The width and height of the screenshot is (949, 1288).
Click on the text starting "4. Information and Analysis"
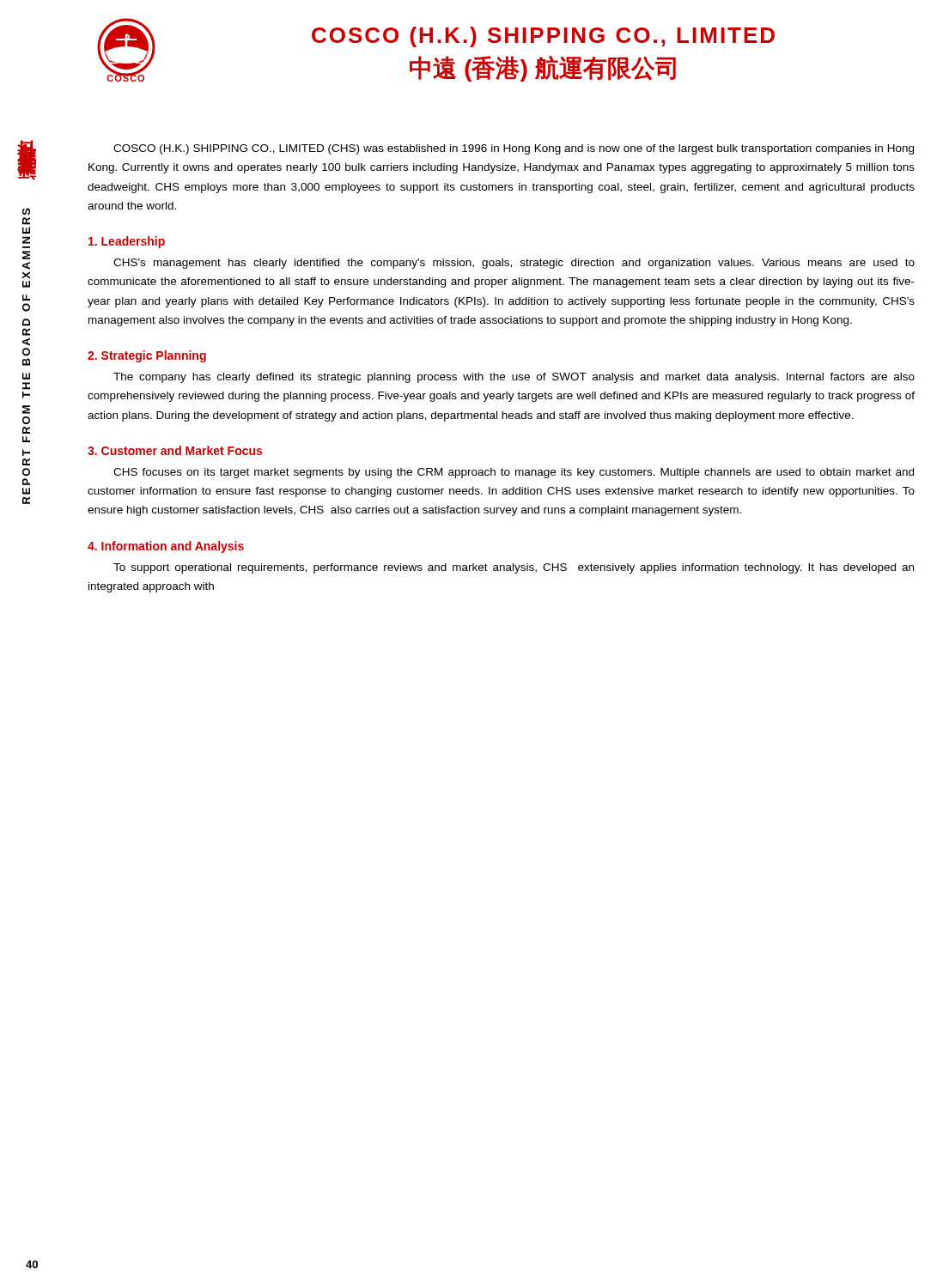point(166,546)
